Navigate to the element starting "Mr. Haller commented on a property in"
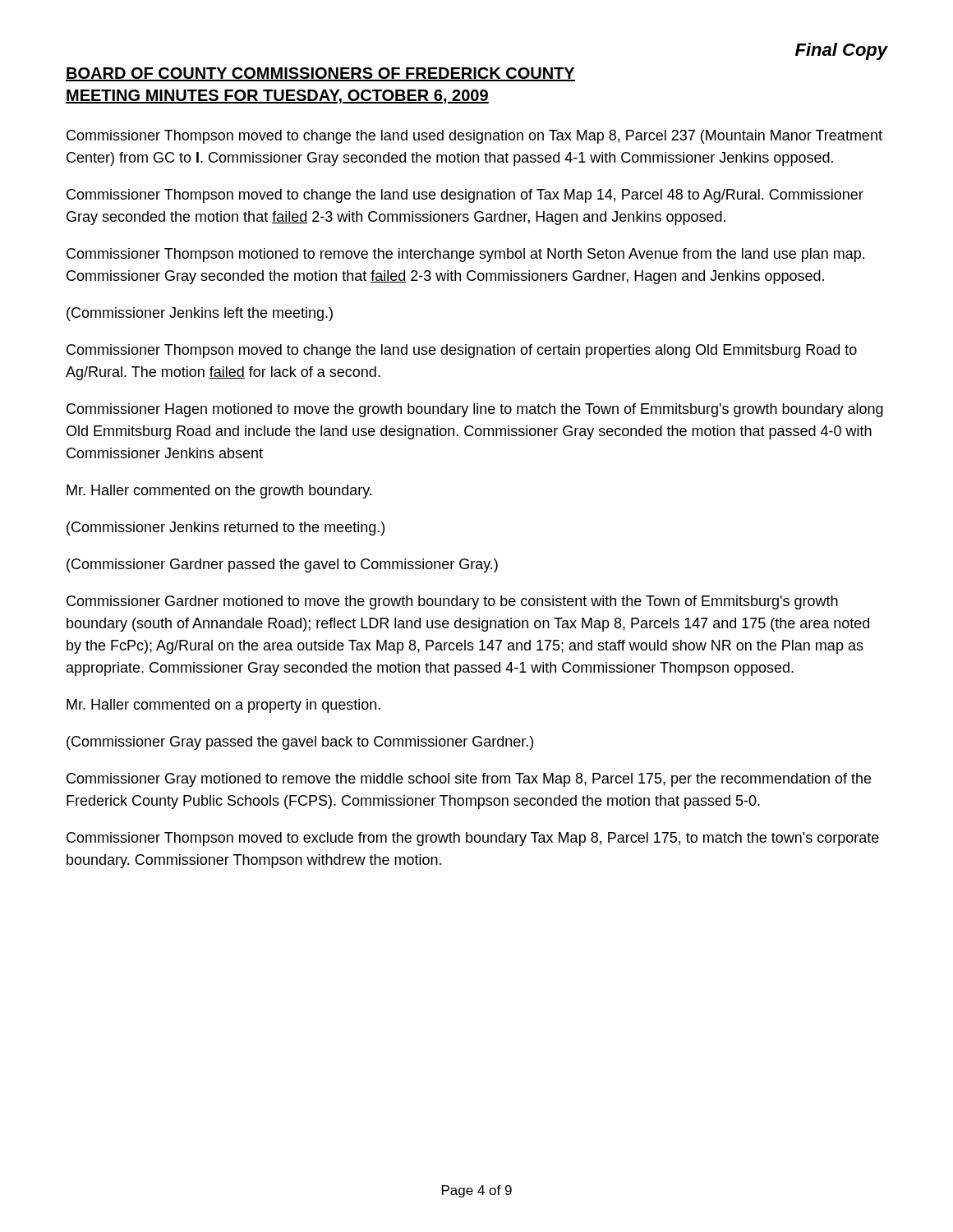The height and width of the screenshot is (1232, 953). coord(224,705)
